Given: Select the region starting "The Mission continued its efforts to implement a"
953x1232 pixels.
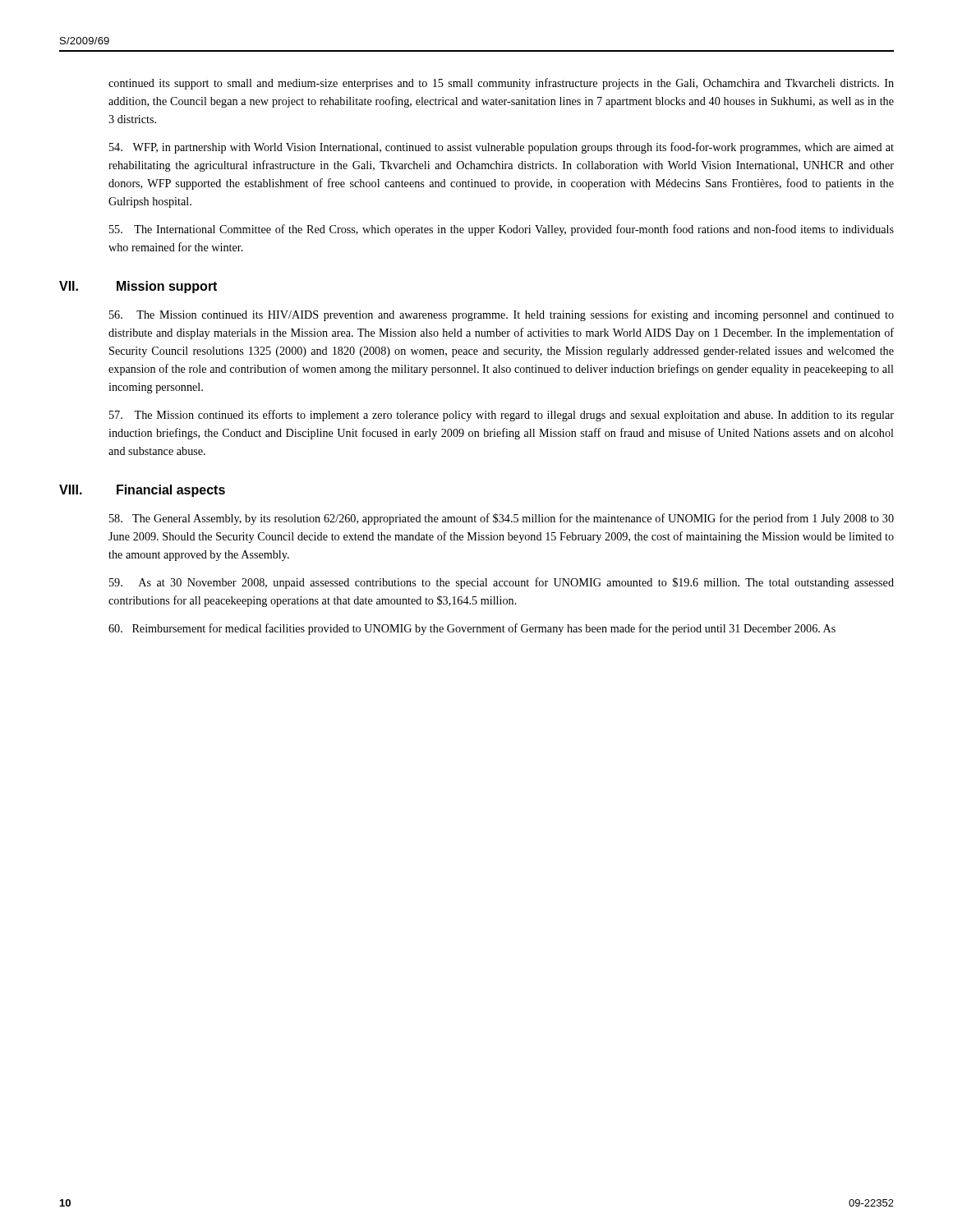Looking at the screenshot, I should point(501,433).
